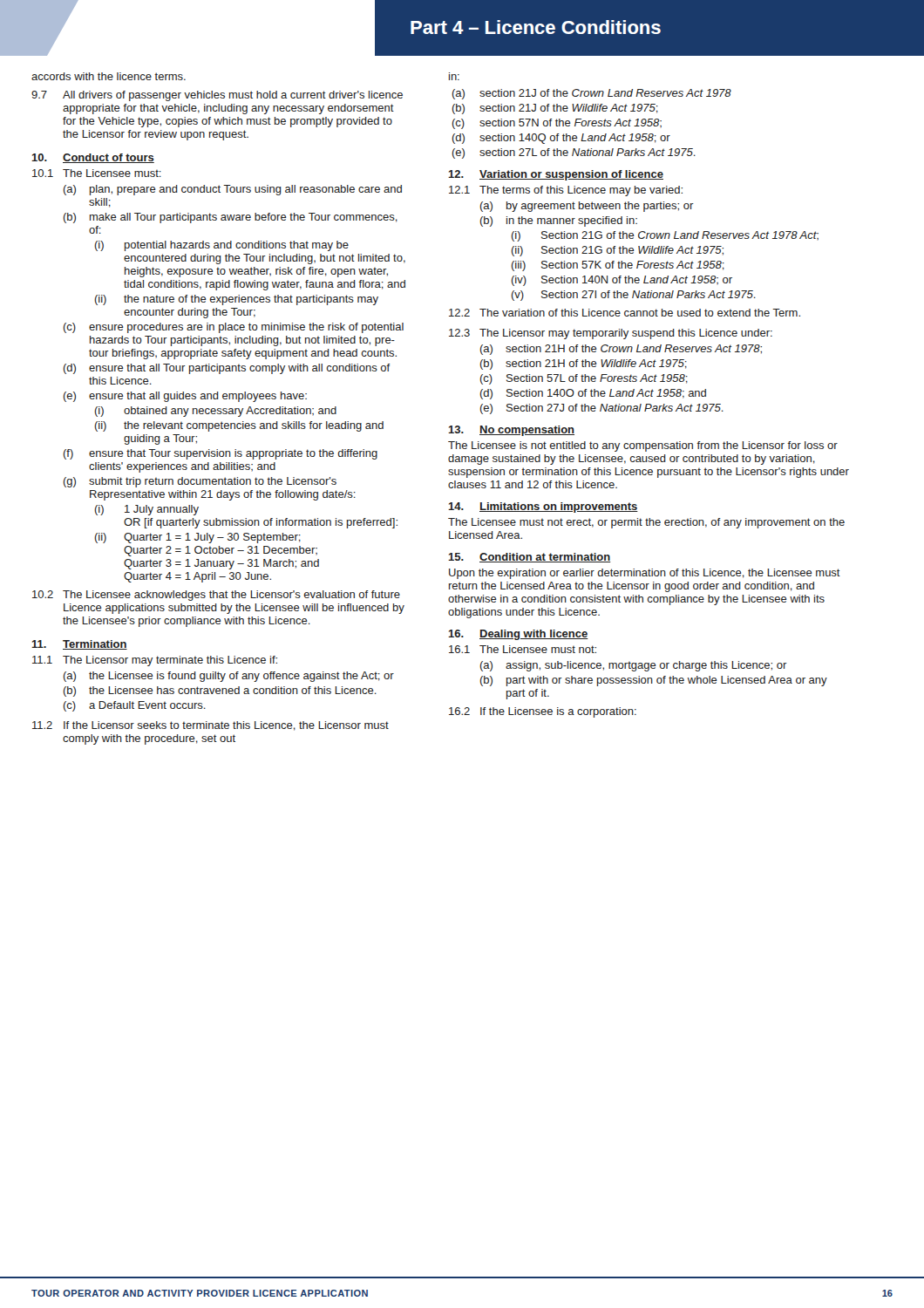Navigate to the element starting "(e) Section 27J"
This screenshot has width=924, height=1308.
tap(602, 408)
